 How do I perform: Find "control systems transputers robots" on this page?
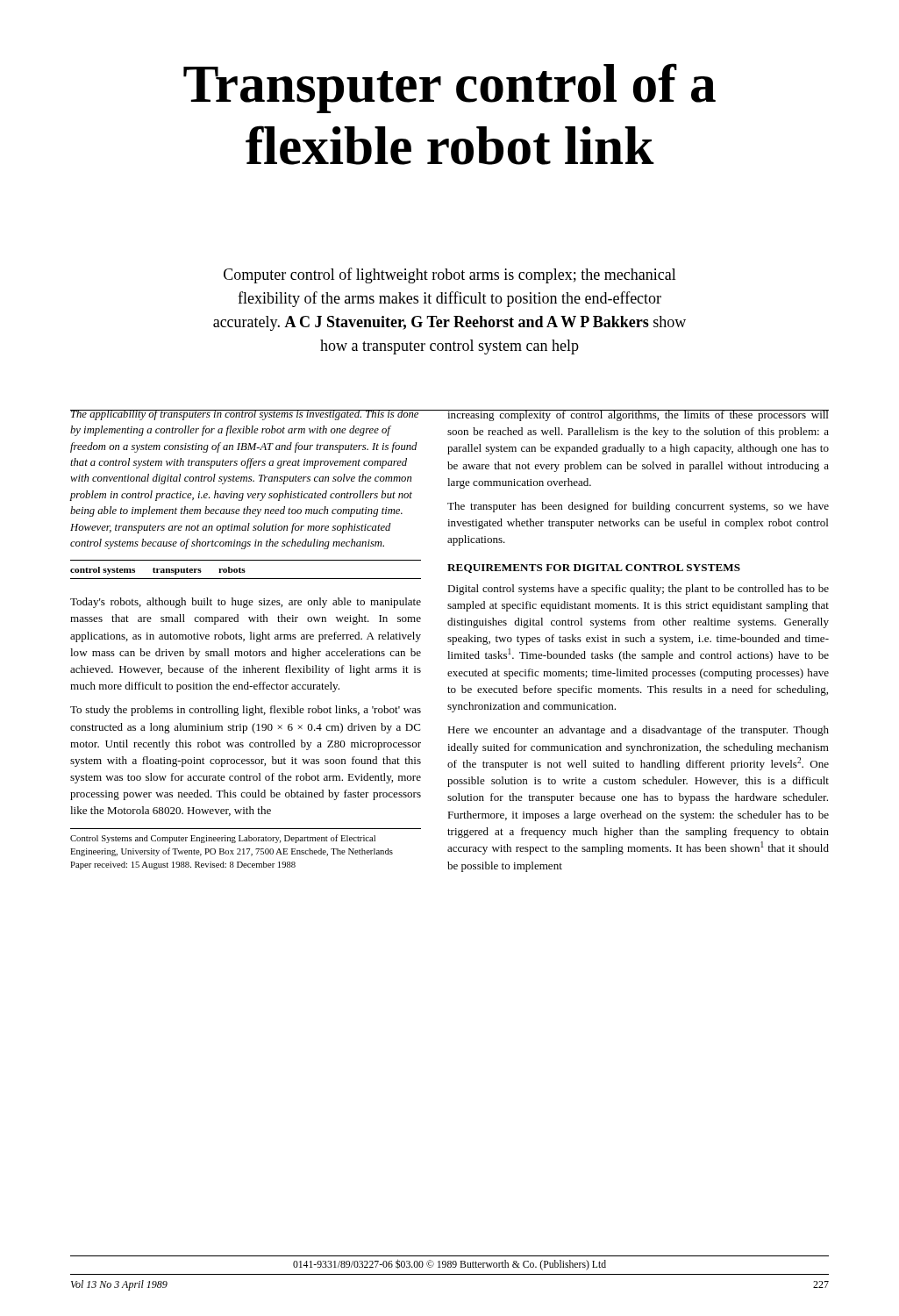(x=158, y=570)
